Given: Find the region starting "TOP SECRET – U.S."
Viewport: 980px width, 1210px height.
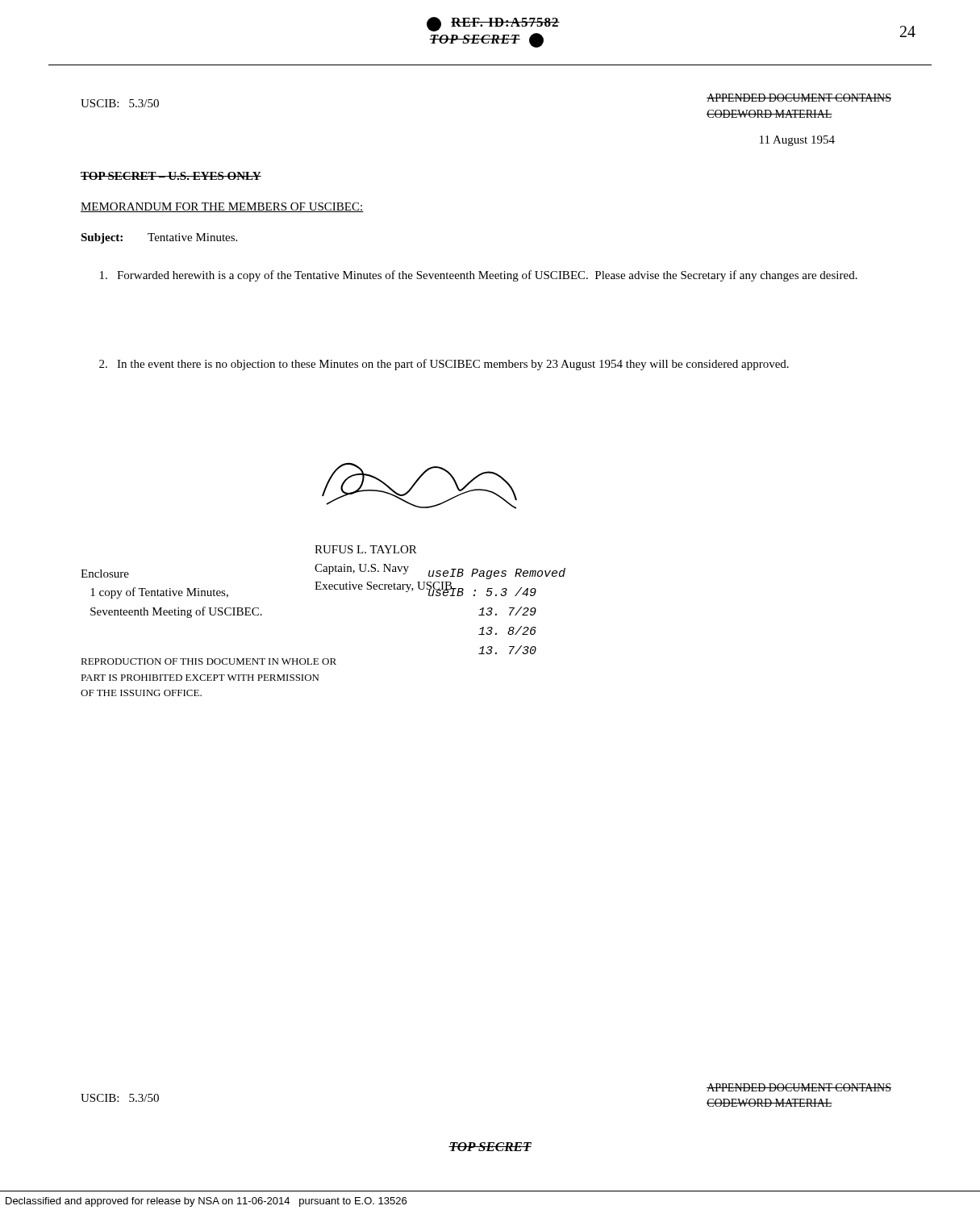Looking at the screenshot, I should [171, 176].
